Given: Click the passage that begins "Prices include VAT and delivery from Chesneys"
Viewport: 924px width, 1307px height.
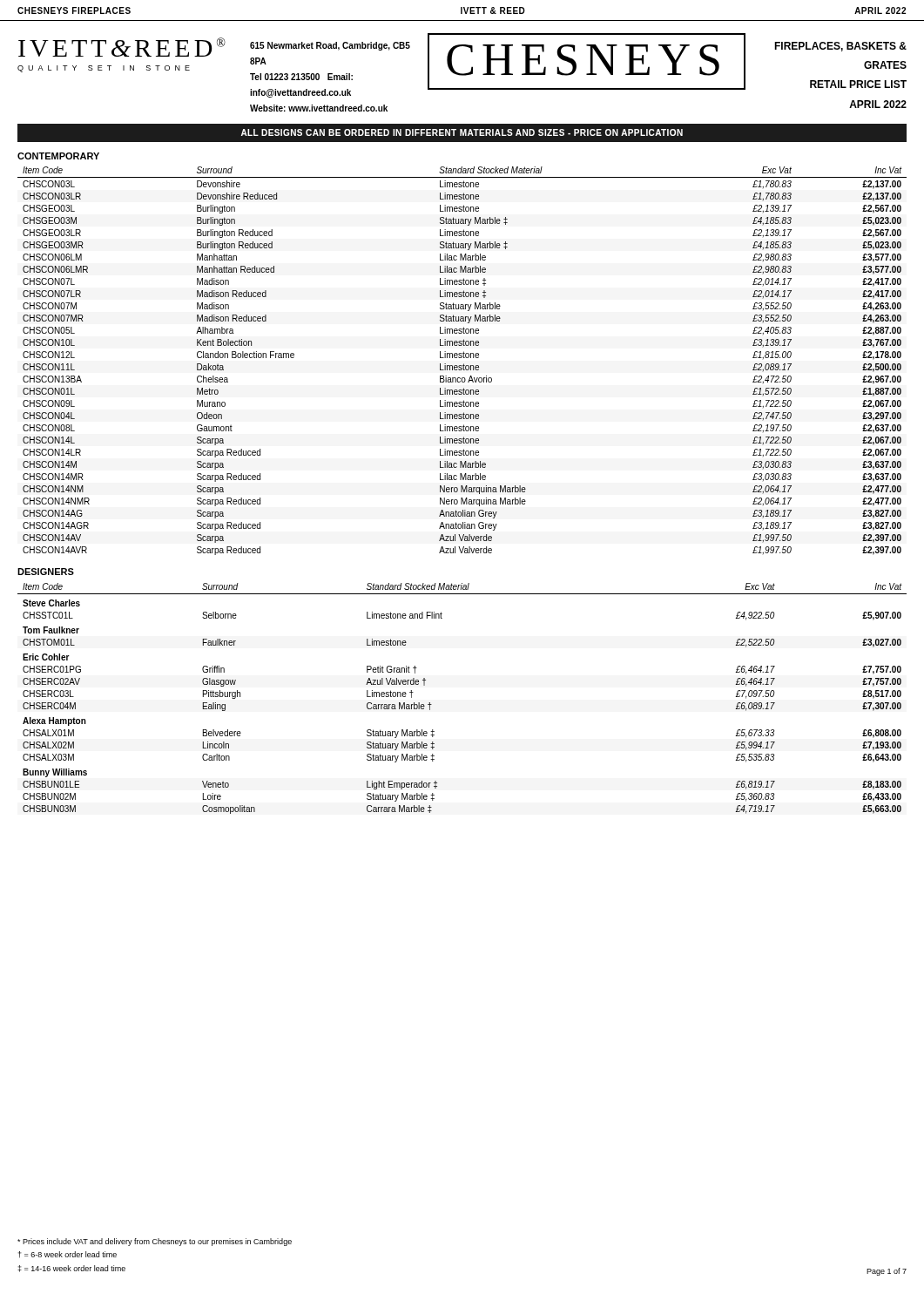Looking at the screenshot, I should (155, 1255).
